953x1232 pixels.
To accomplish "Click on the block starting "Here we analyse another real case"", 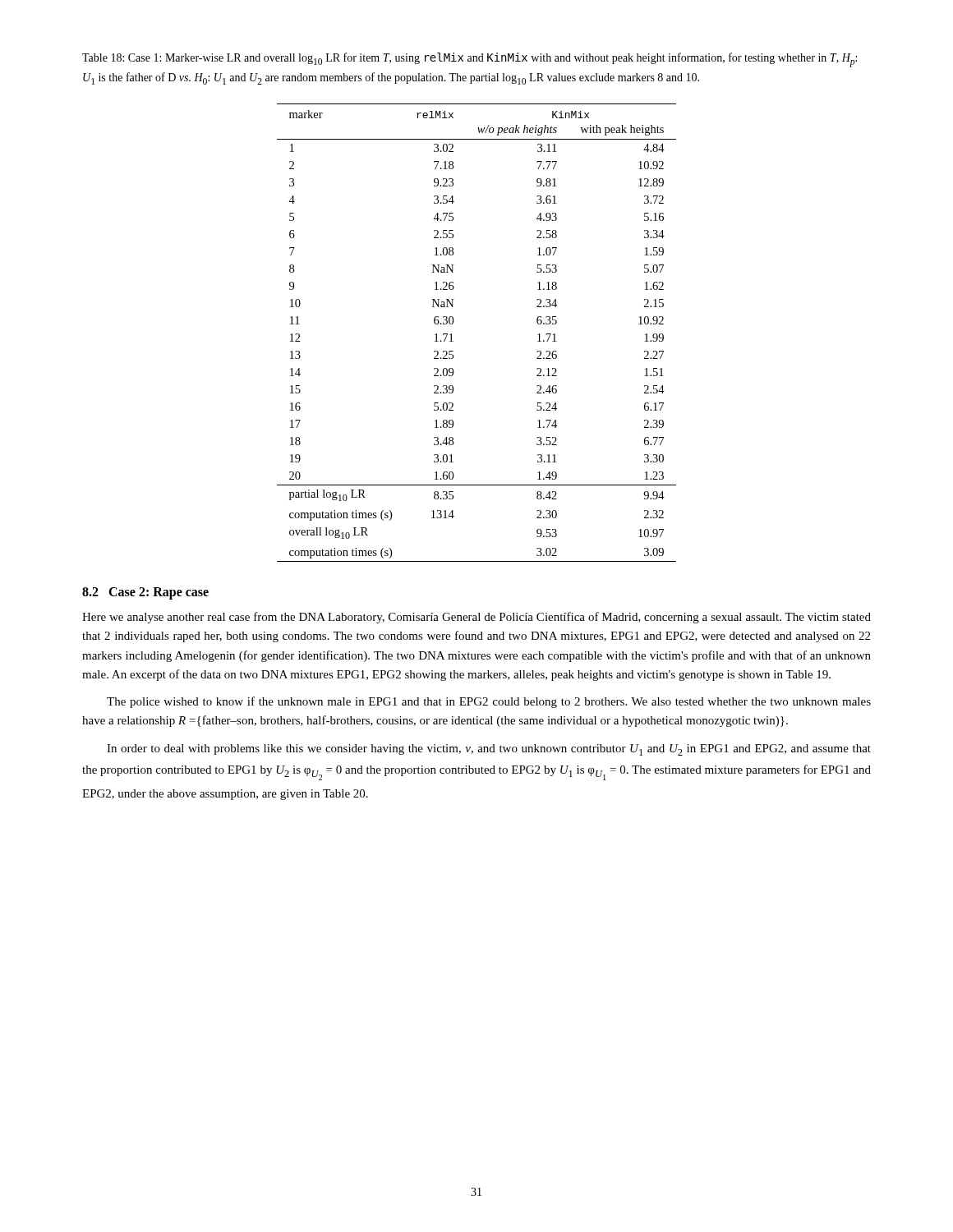I will [476, 646].
